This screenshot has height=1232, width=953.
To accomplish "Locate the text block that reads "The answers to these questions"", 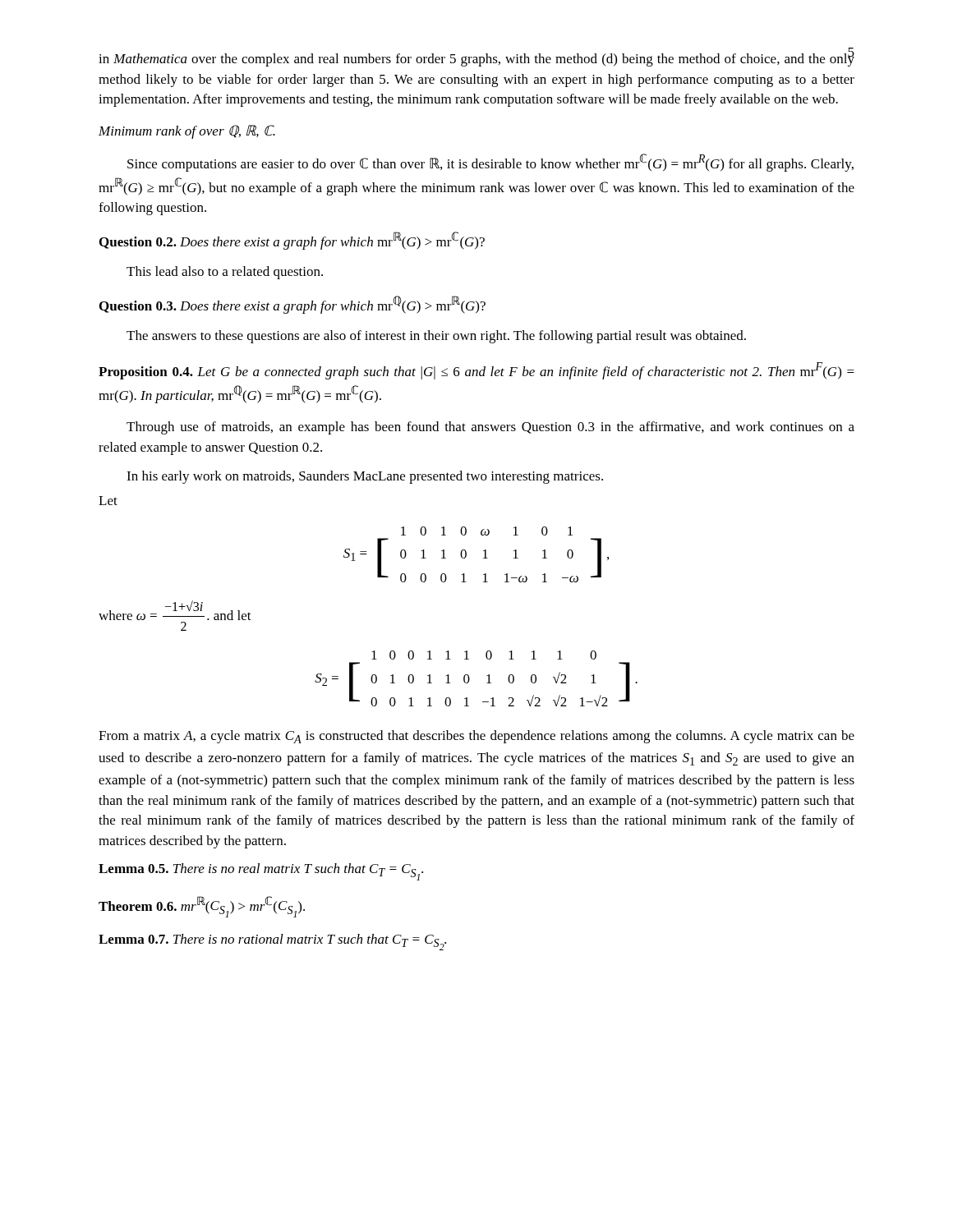I will (476, 336).
